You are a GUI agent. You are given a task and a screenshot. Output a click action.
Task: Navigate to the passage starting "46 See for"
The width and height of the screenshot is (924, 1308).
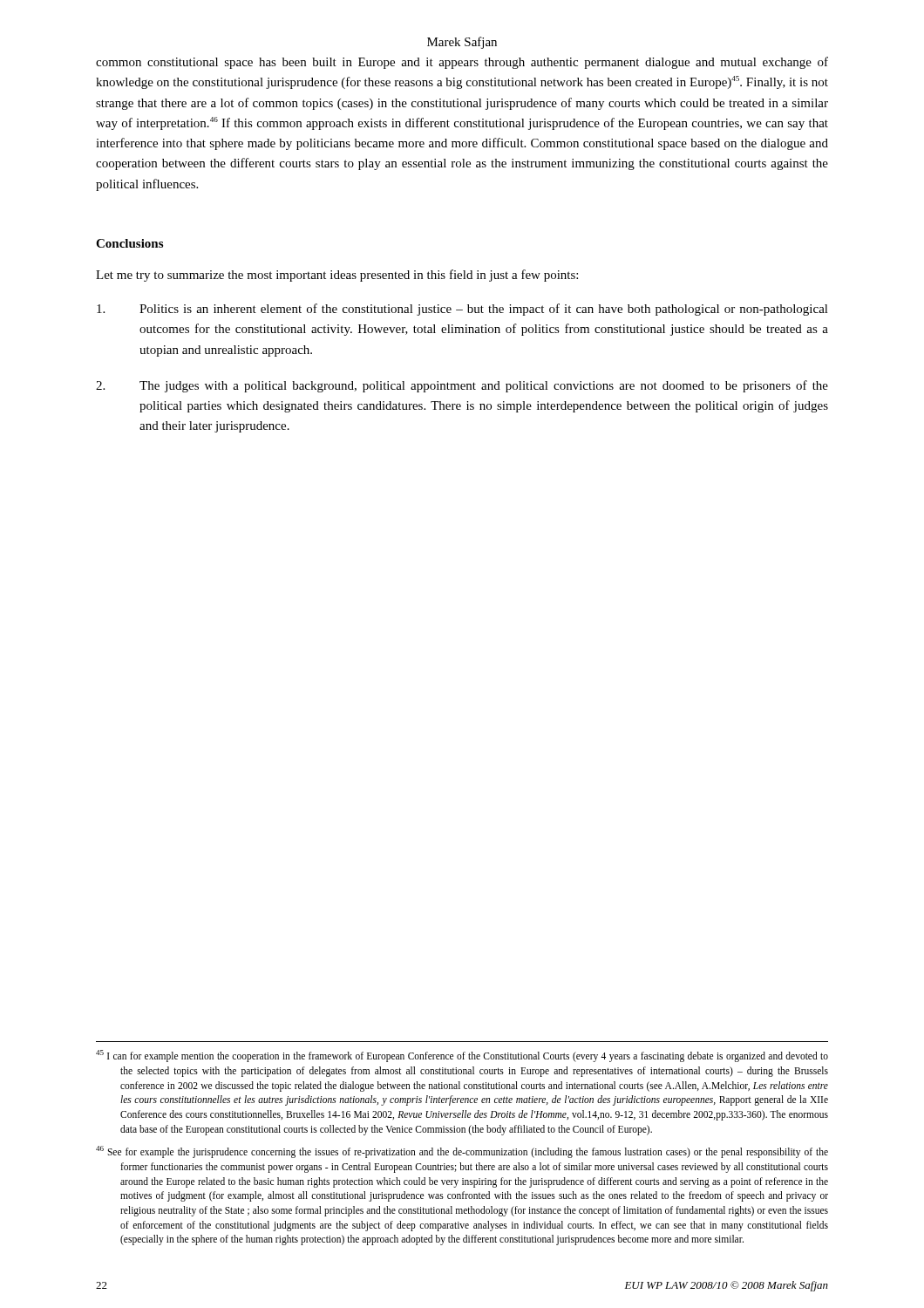462,1195
